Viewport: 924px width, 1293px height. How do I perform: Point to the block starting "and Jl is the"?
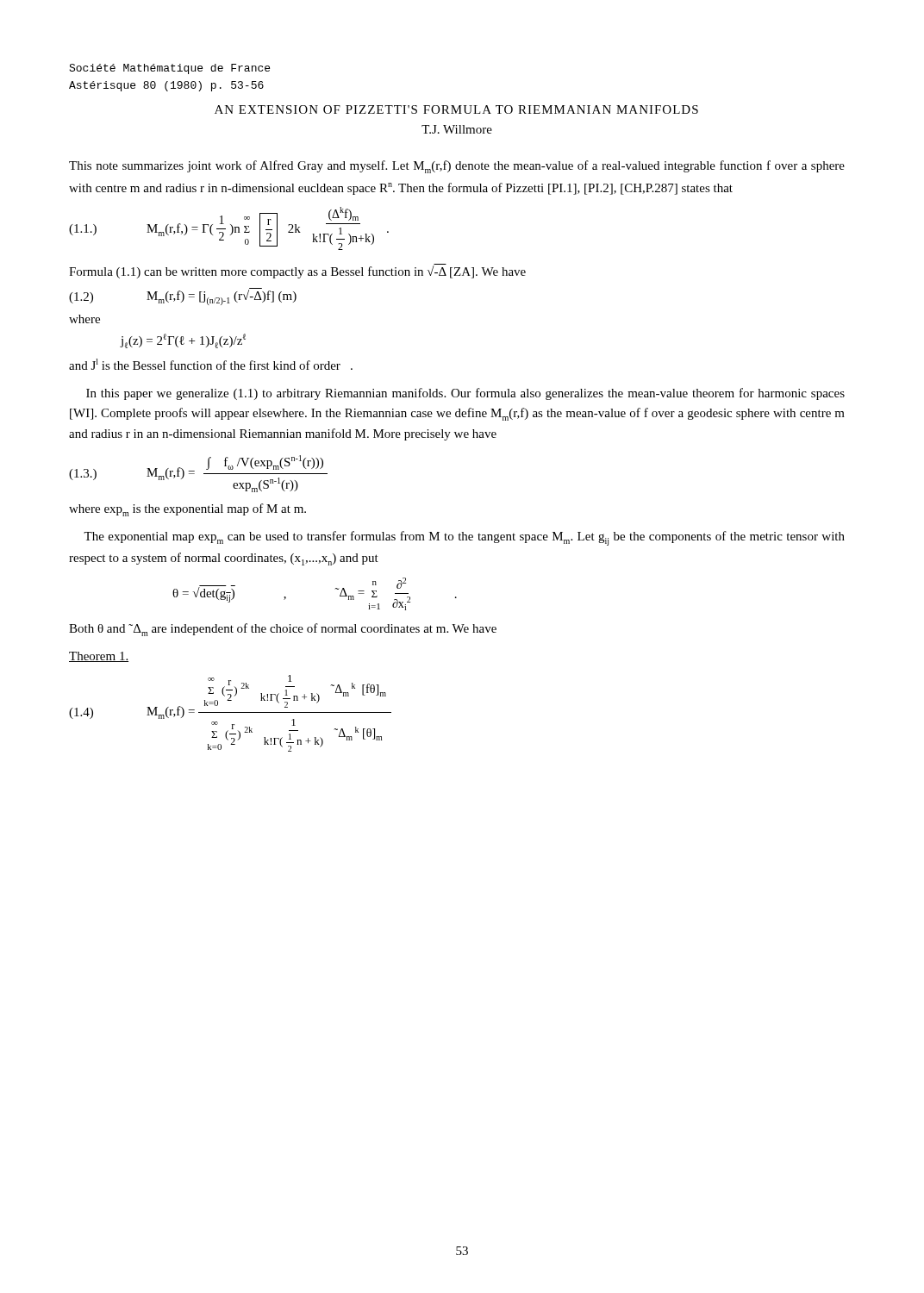click(211, 365)
